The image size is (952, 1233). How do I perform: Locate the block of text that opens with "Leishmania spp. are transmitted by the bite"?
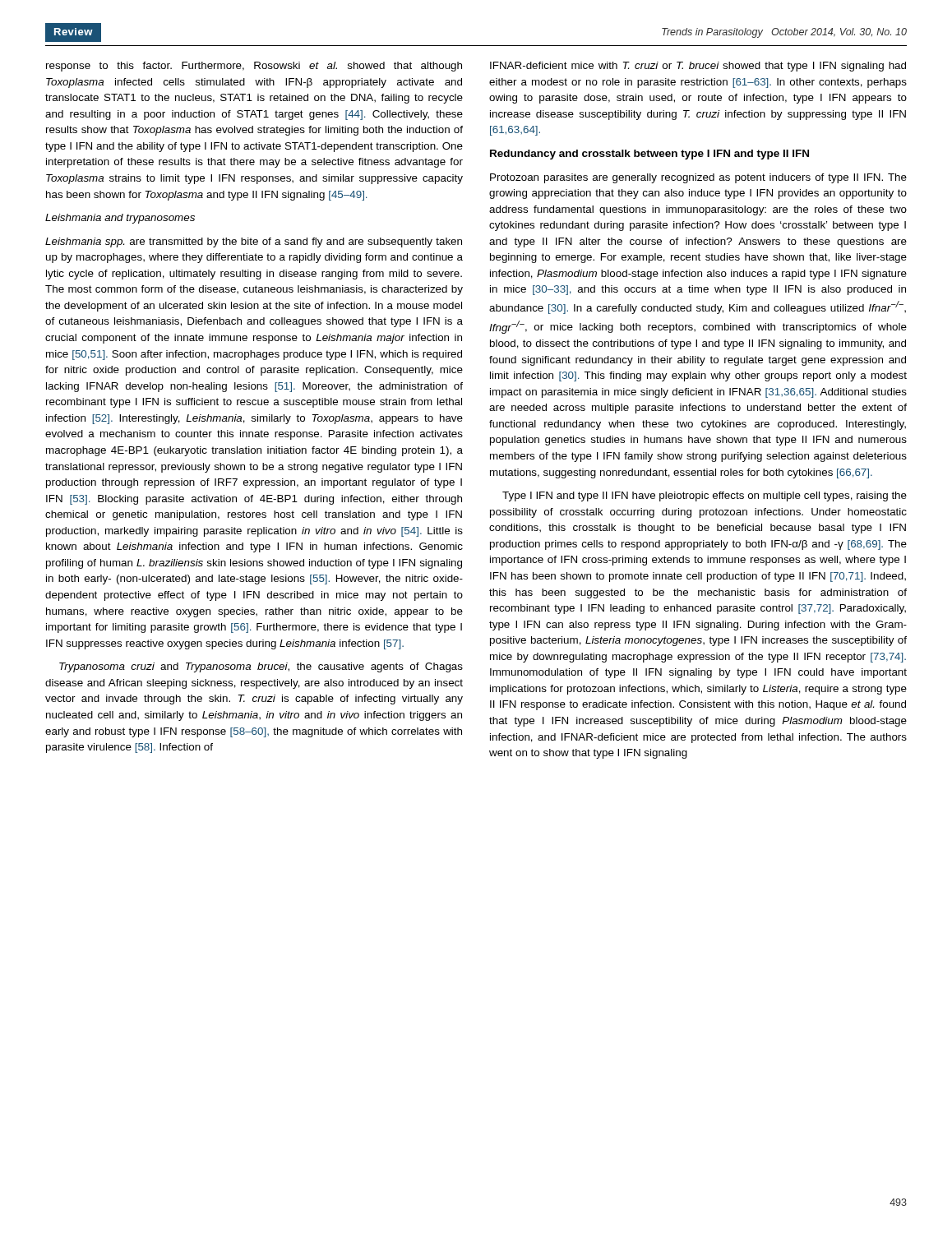pos(254,494)
